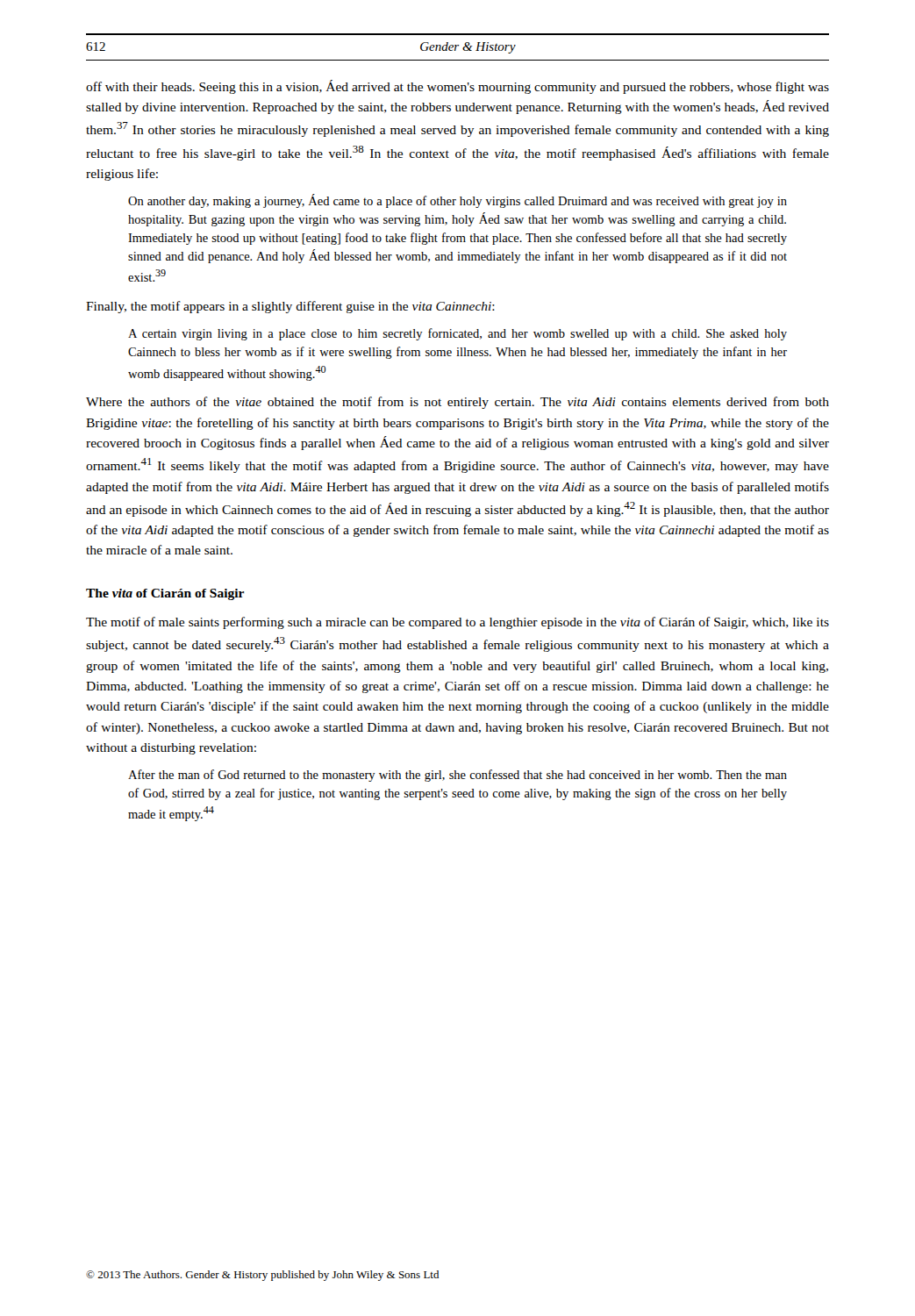
Task: Click the passage that begins "A certain virgin living in a place close"
Action: coord(458,353)
